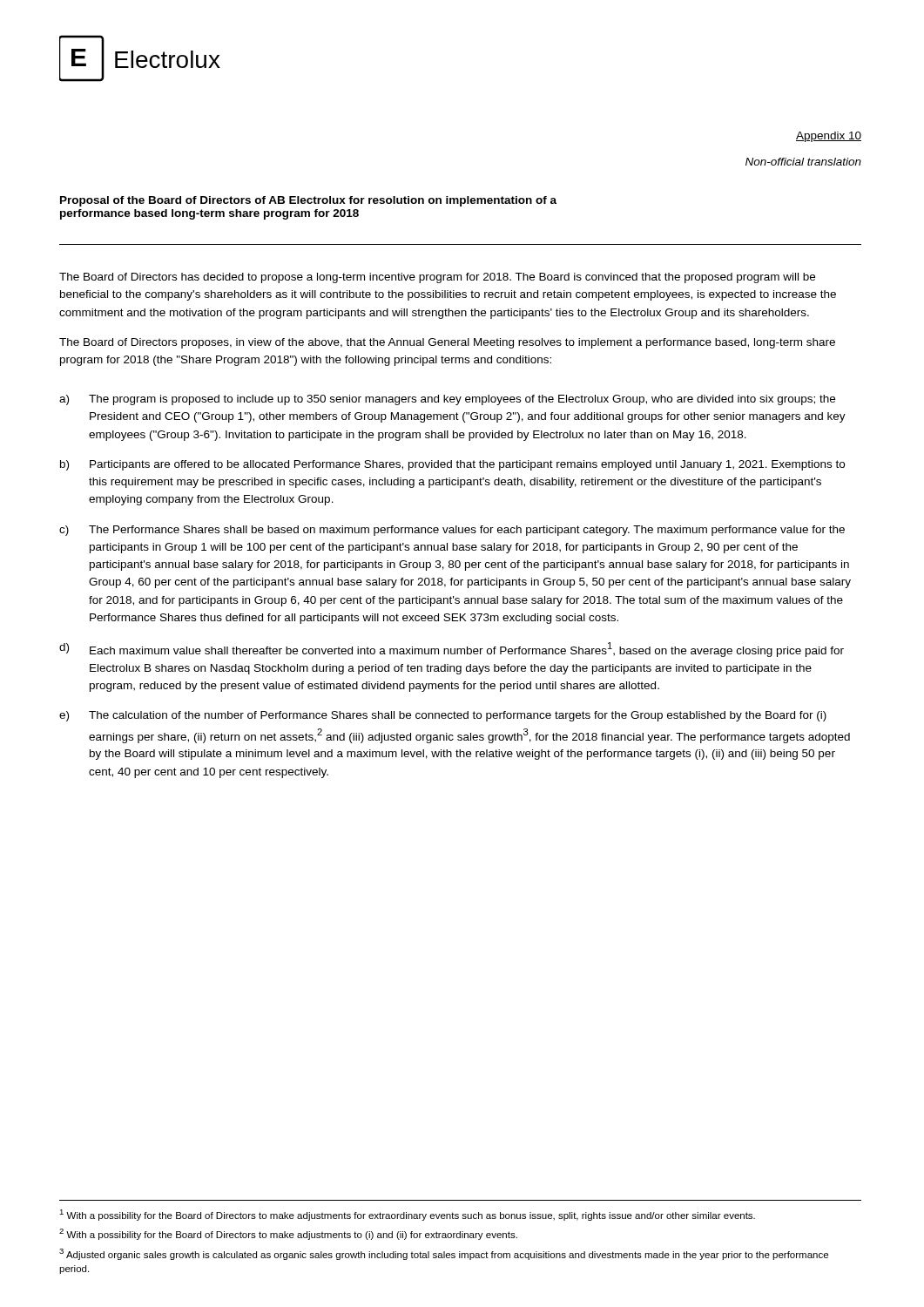Viewport: 924px width, 1307px height.
Task: Click on the footnote that reads "3 Adjusted organic"
Action: [x=444, y=1260]
